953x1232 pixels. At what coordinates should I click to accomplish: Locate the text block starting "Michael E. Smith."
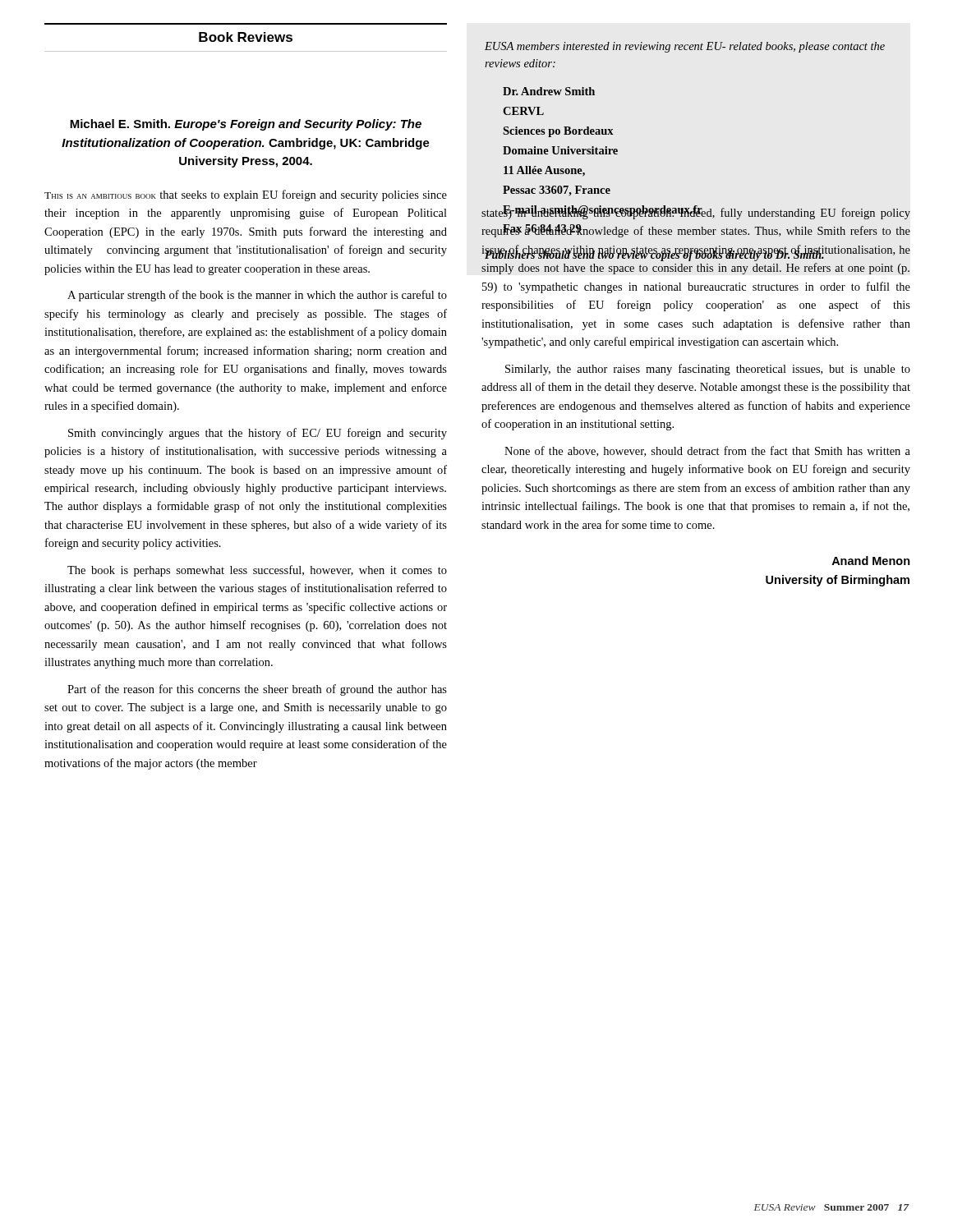click(x=246, y=142)
